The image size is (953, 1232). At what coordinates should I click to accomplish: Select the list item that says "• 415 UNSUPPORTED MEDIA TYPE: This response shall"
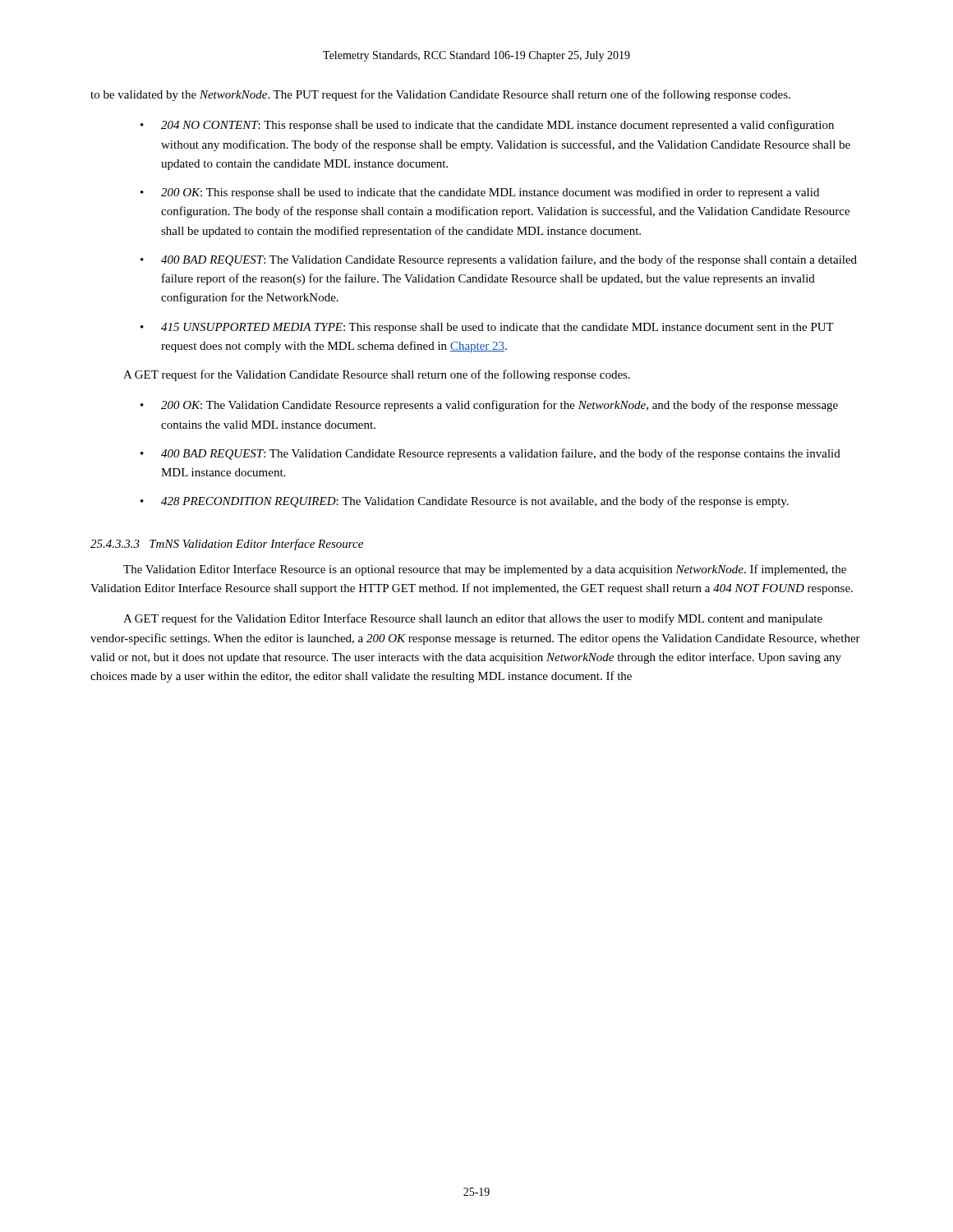point(501,337)
